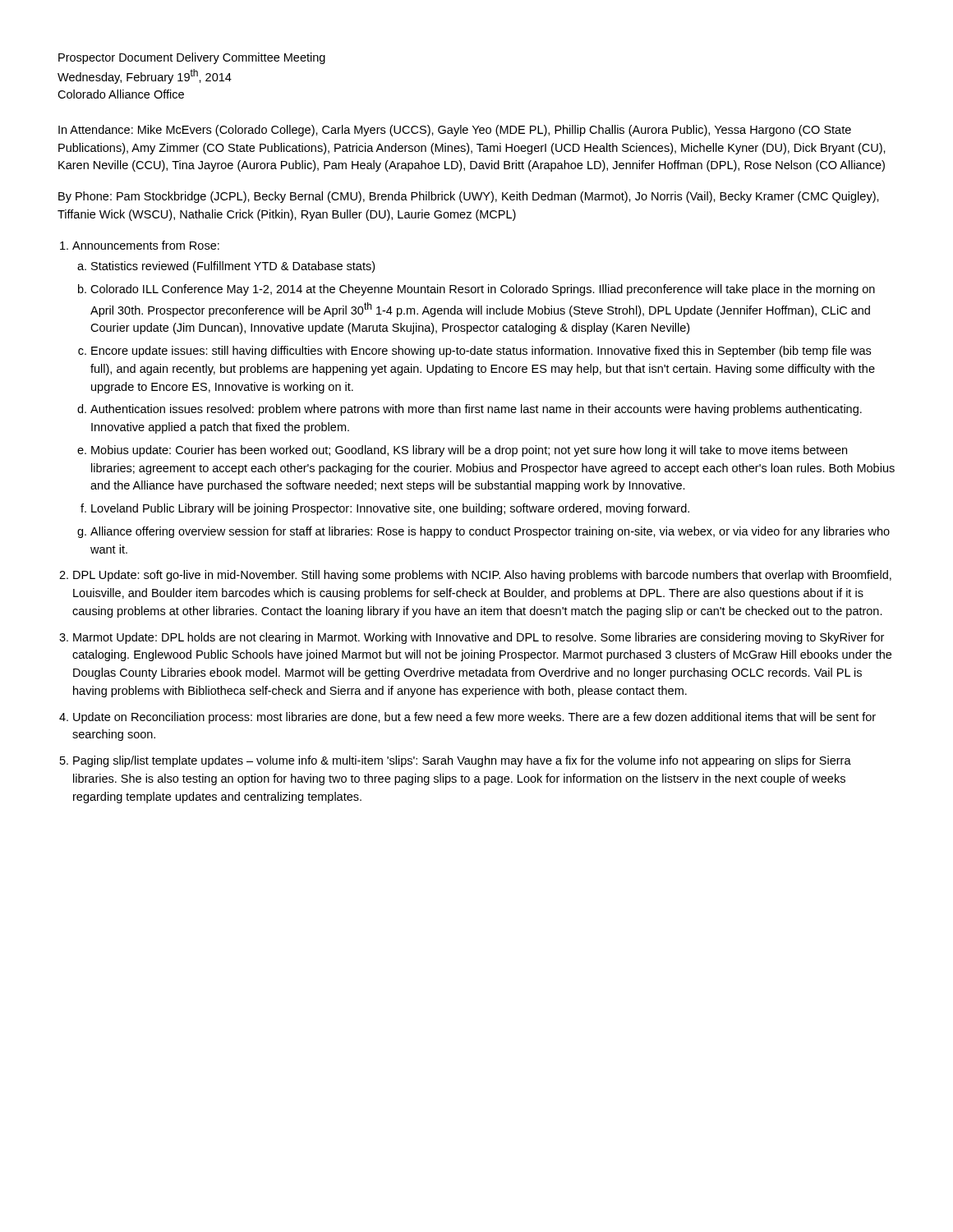This screenshot has height=1232, width=953.
Task: Locate the element starting "Authentication issues resolved: problem where patrons with"
Action: [476, 418]
